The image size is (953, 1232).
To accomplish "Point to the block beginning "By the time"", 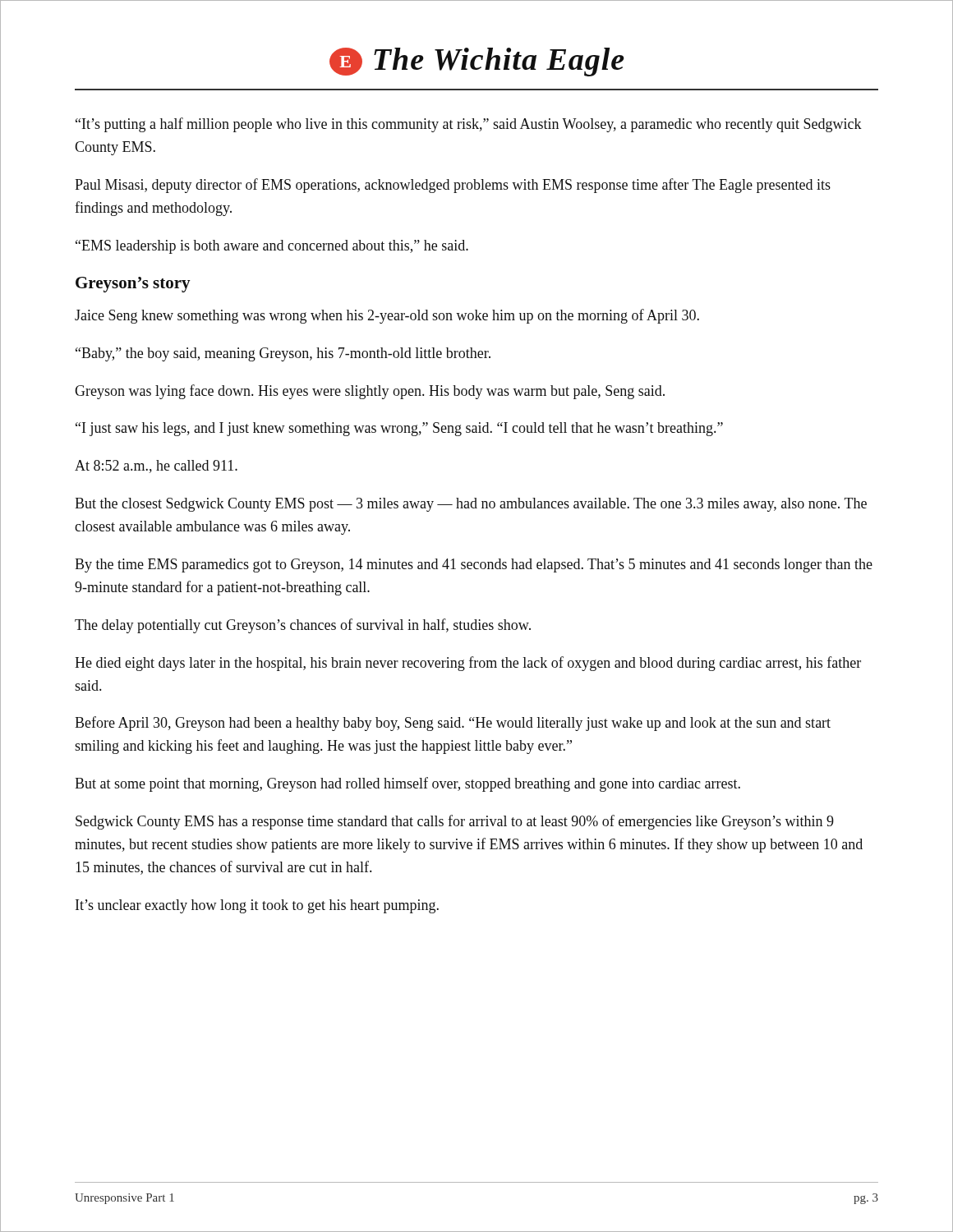I will pyautogui.click(x=474, y=576).
